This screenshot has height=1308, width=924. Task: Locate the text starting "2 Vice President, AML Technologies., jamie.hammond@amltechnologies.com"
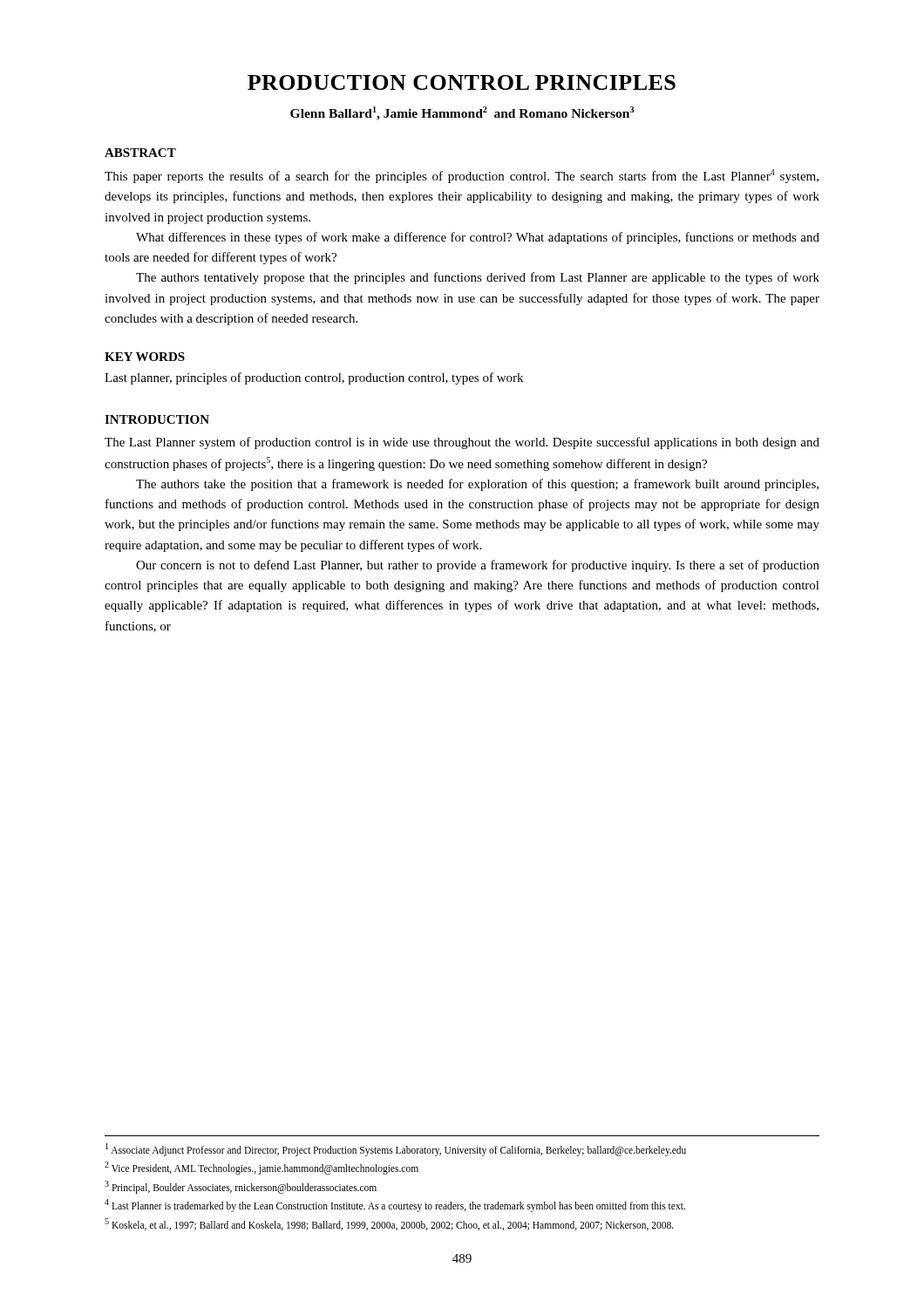click(x=262, y=1167)
